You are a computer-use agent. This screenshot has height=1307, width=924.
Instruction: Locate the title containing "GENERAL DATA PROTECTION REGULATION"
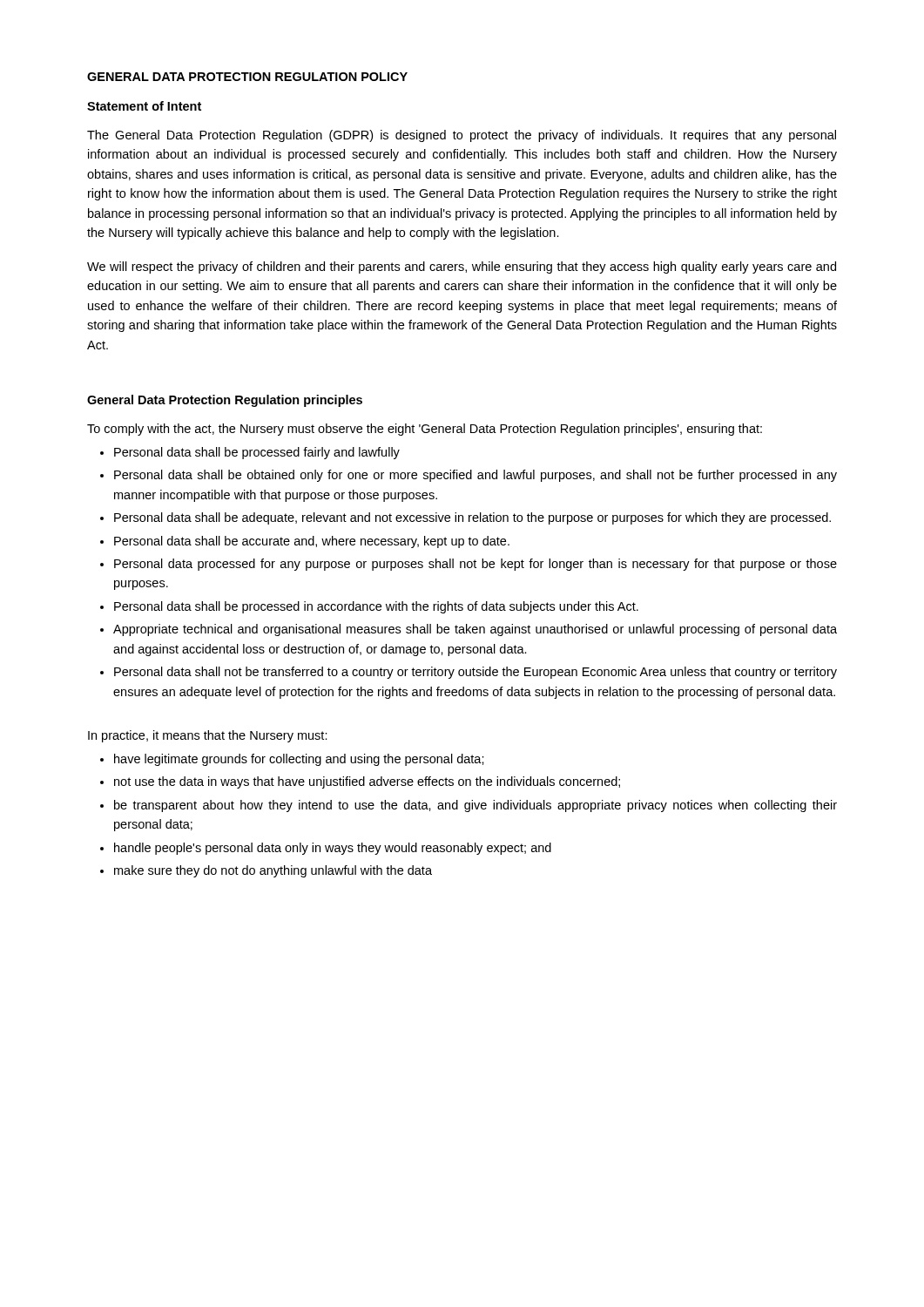point(247,77)
